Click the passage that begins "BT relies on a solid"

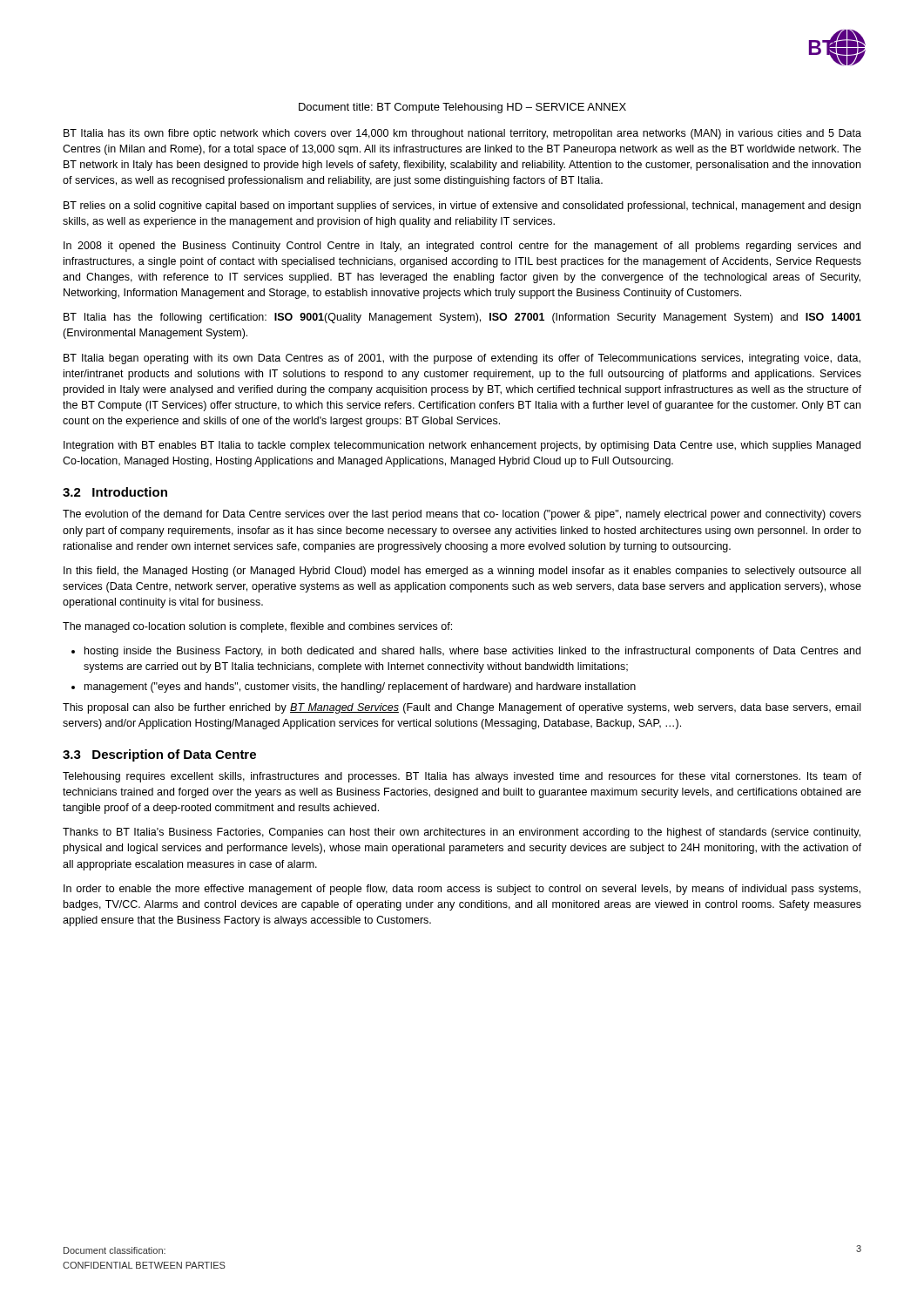click(462, 213)
